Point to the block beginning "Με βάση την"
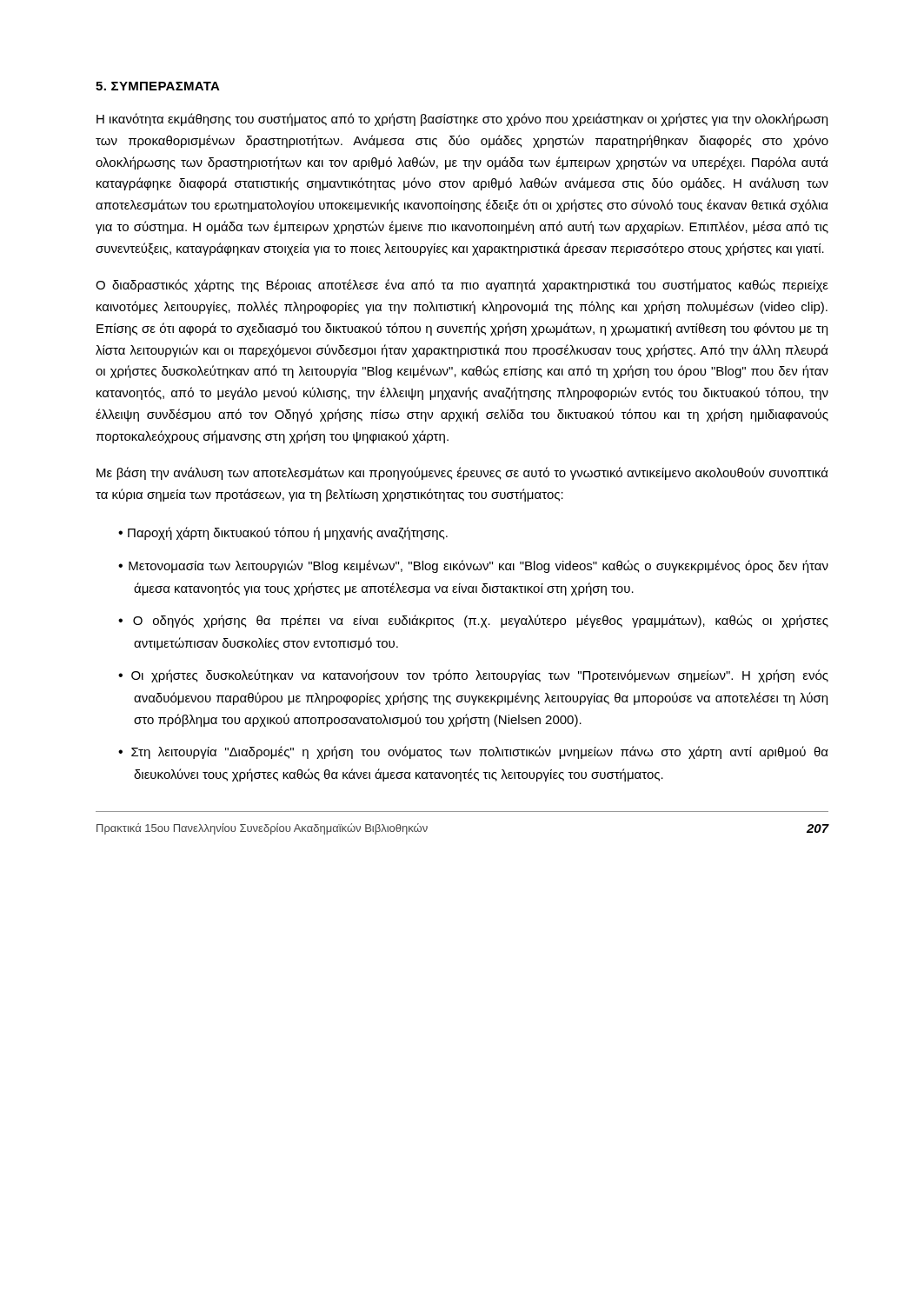Screen dimensions: 1304x924 [x=462, y=483]
